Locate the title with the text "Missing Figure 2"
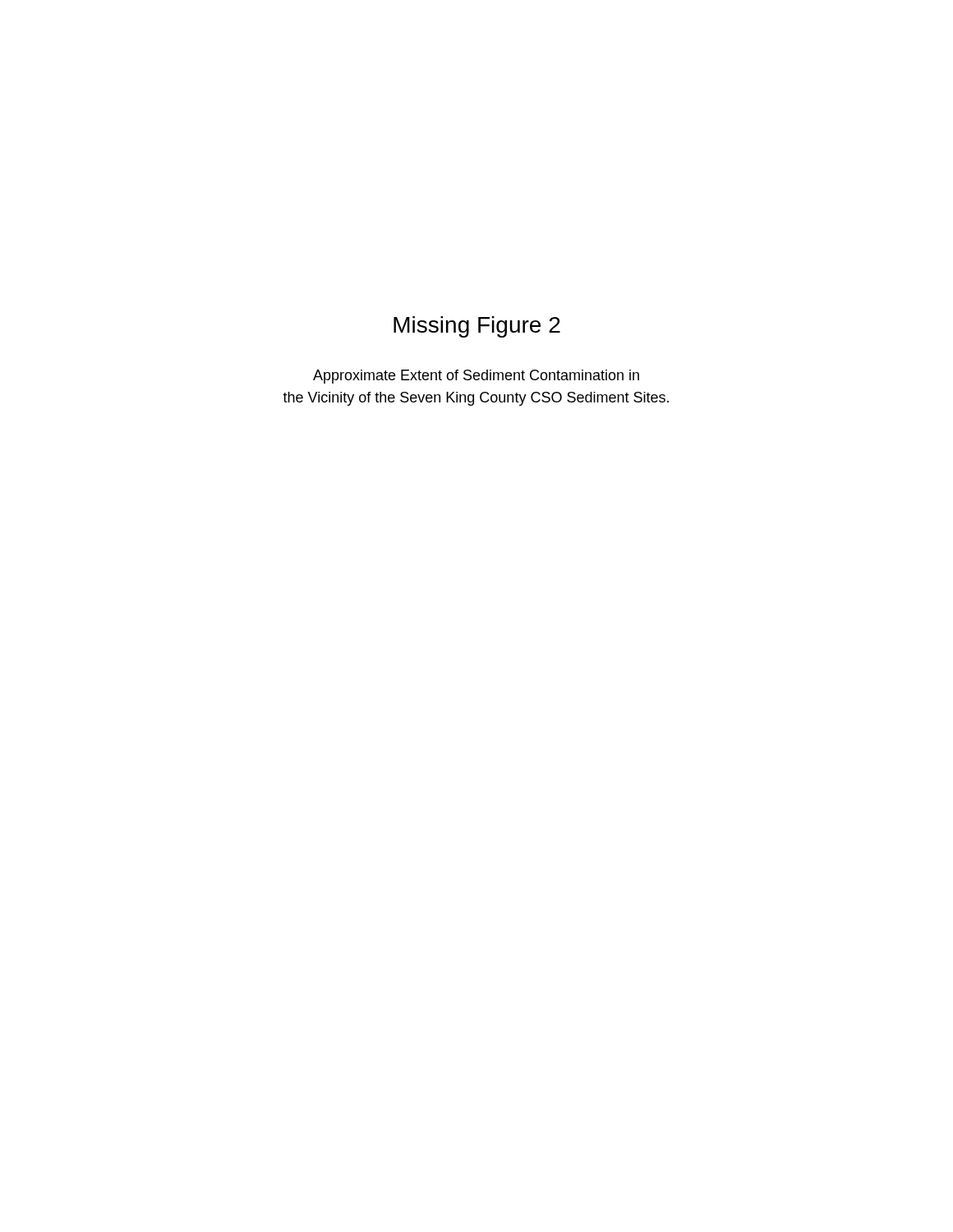The image size is (953, 1232). (476, 325)
